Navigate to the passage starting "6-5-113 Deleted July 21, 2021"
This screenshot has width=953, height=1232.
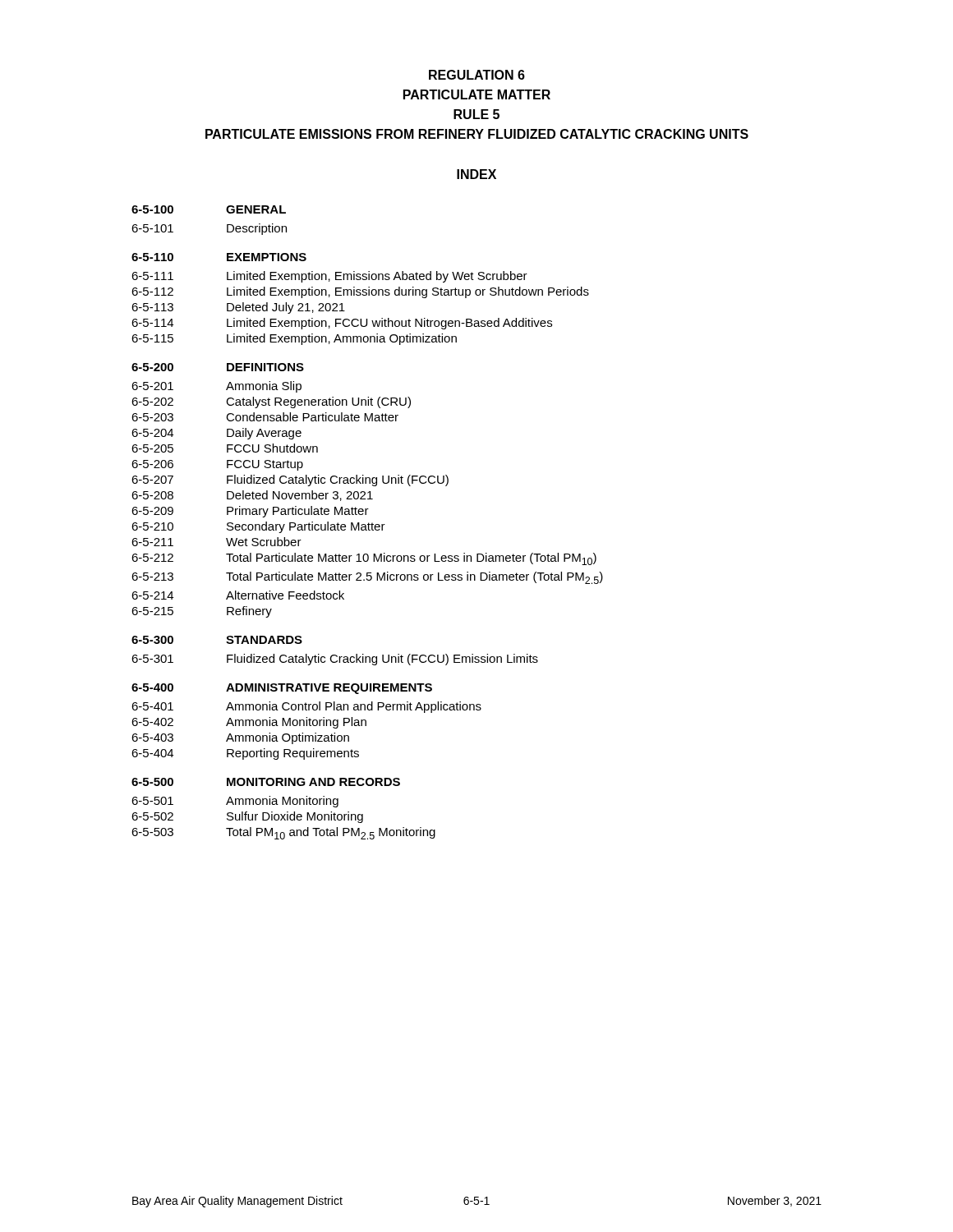(238, 307)
